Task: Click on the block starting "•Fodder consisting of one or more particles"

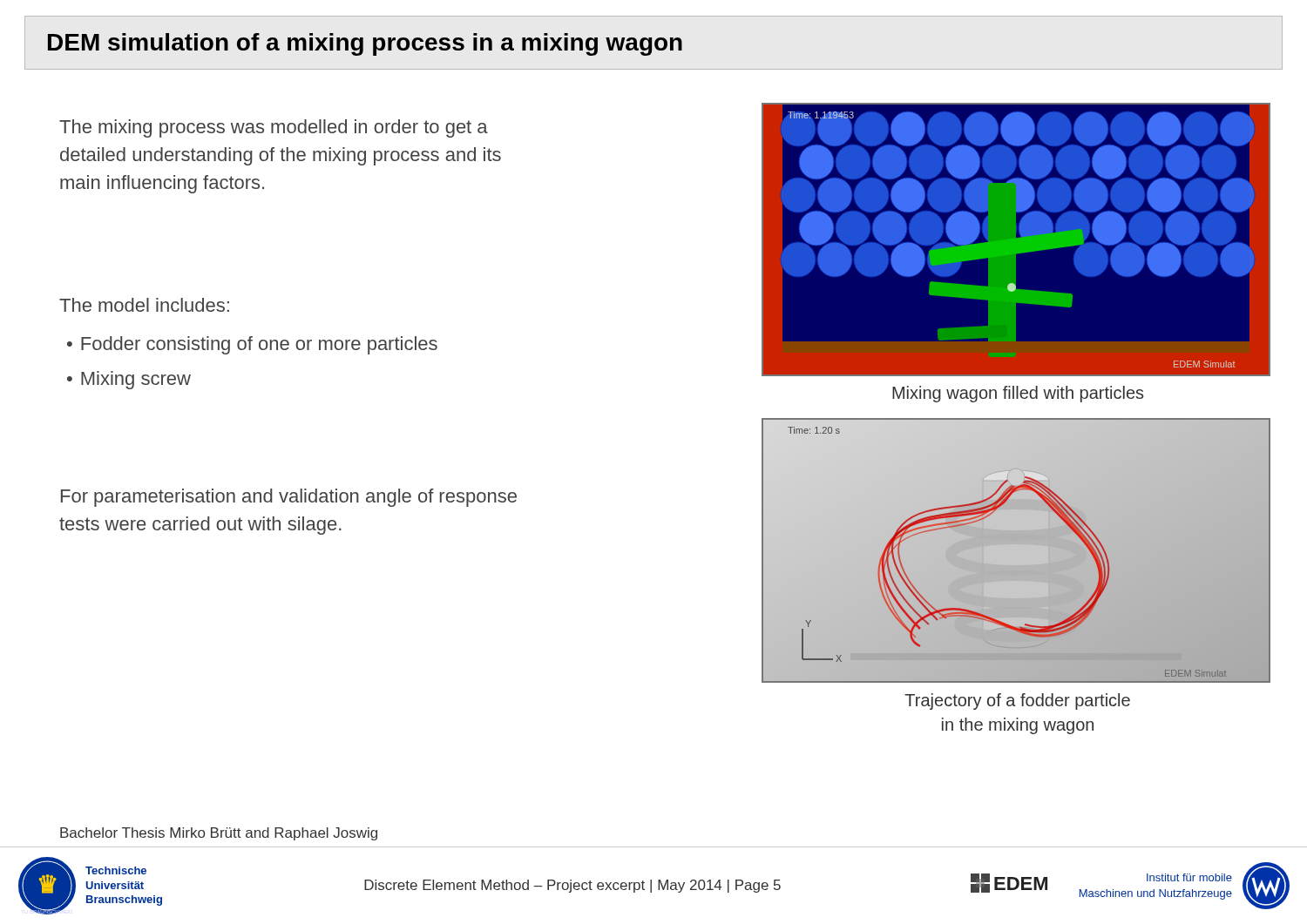Action: click(252, 344)
